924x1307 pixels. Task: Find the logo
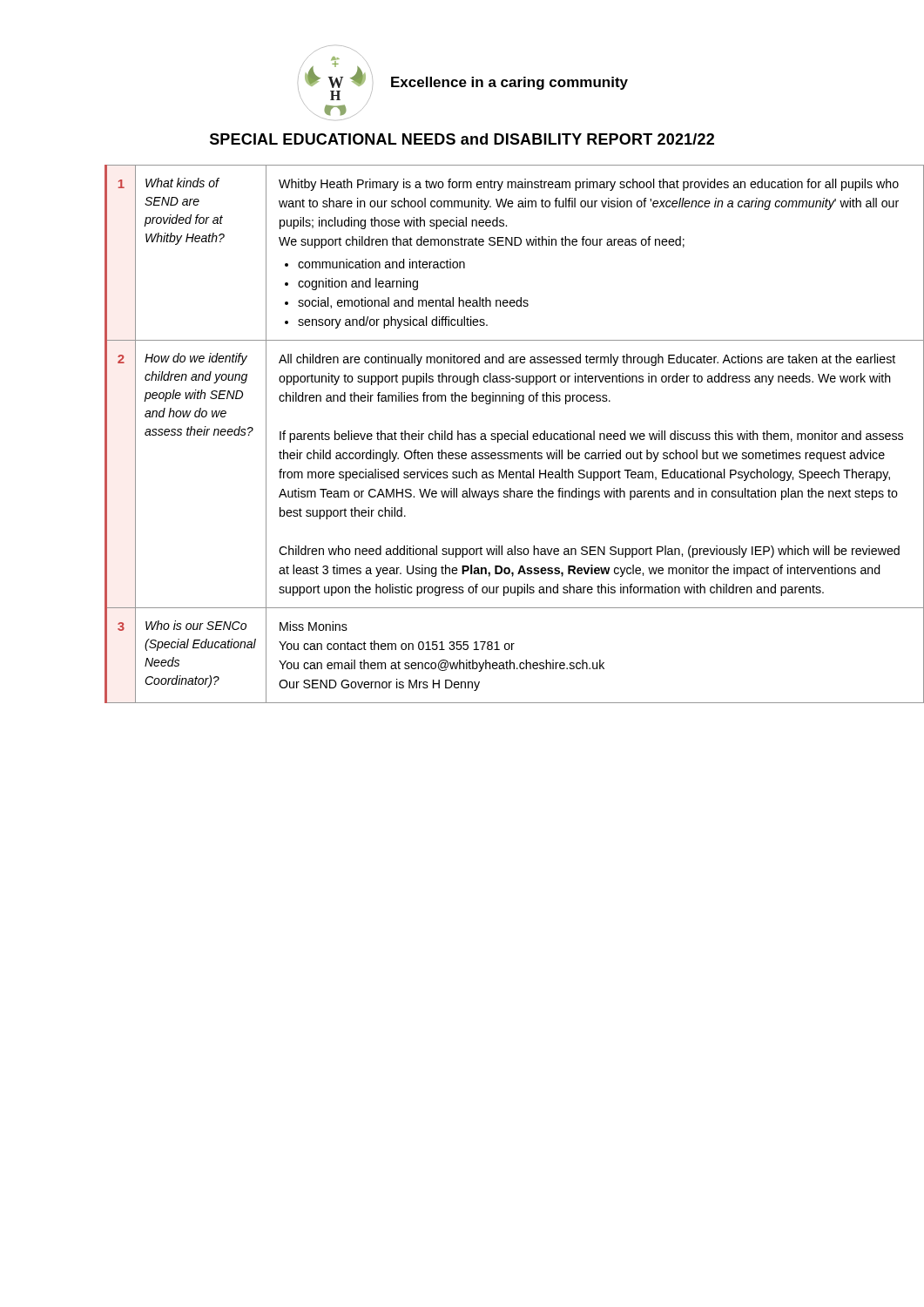462,61
